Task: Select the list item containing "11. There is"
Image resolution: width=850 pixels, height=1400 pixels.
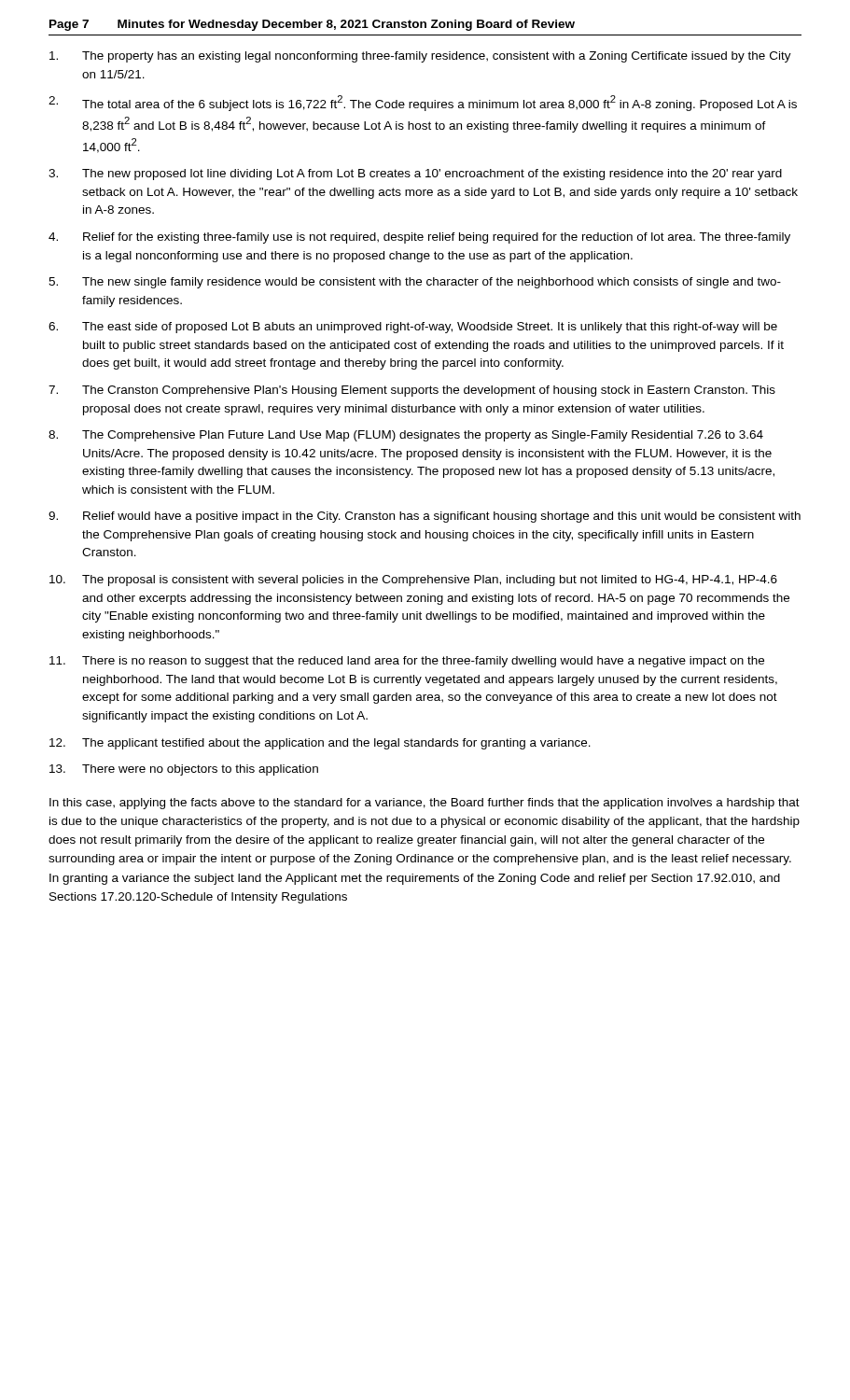Action: coord(425,688)
